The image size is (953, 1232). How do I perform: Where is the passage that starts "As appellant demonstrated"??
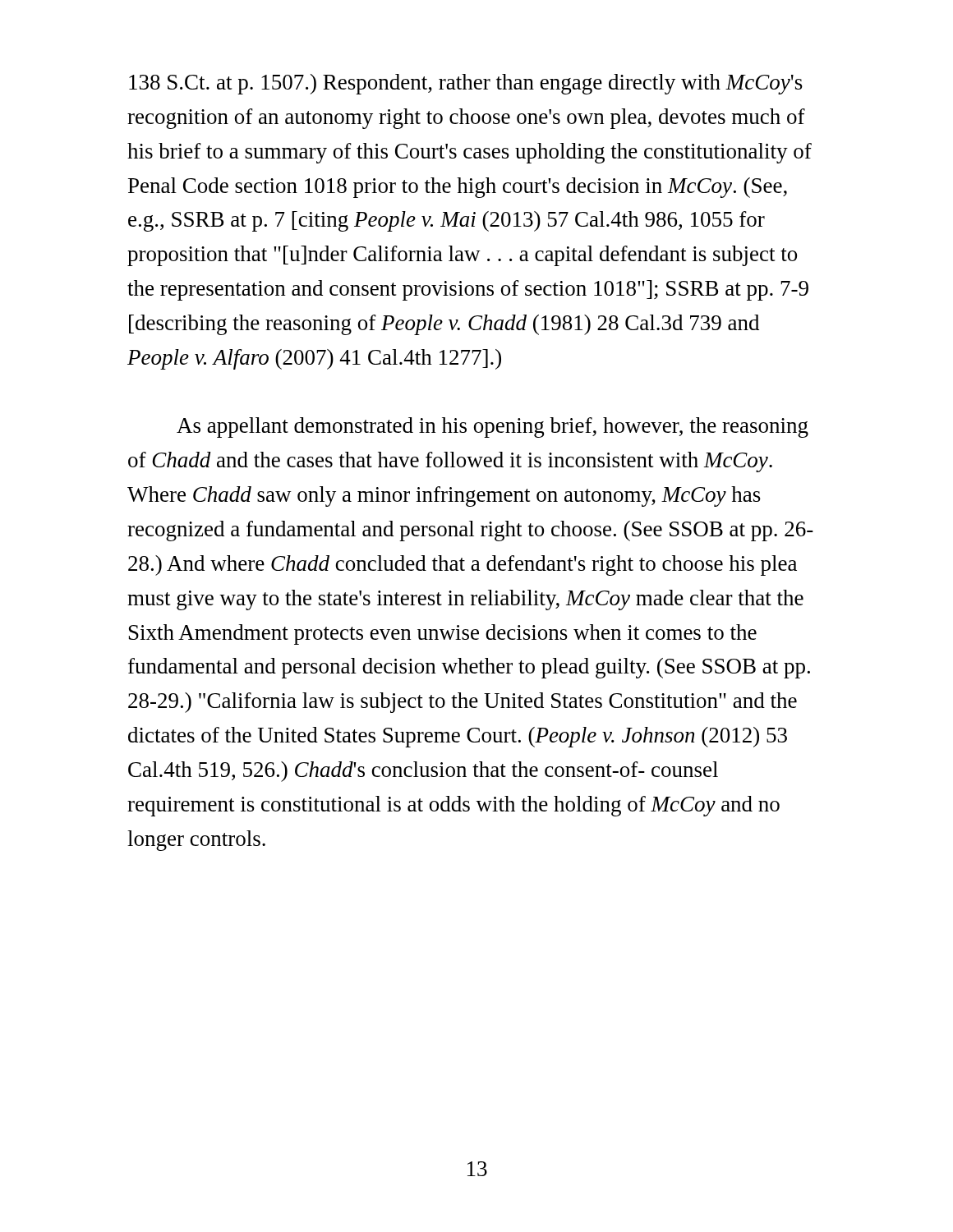coord(470,632)
